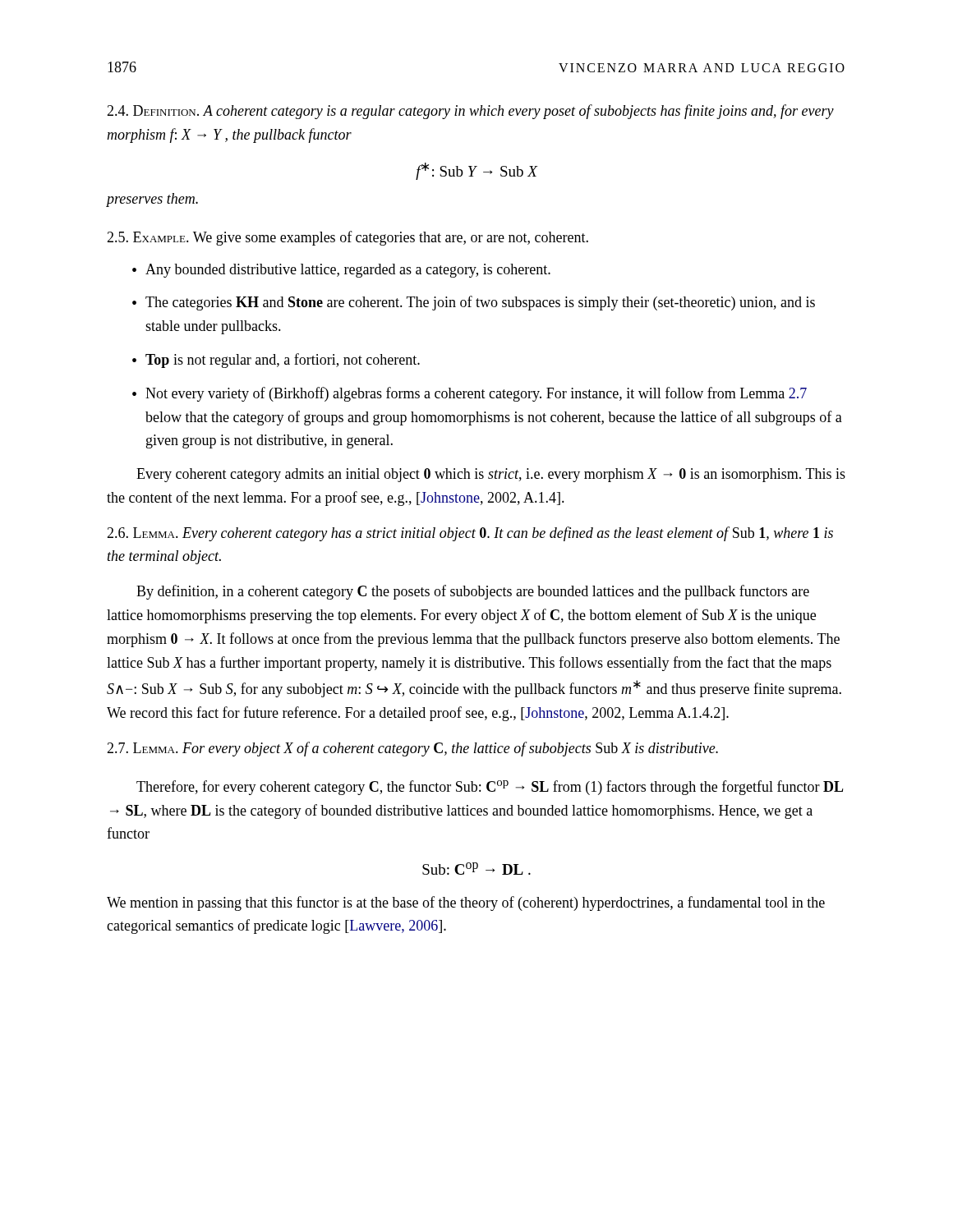953x1232 pixels.
Task: Locate the block of text that opens with "• Top is not regular and, a fortiori,"
Action: pos(276,361)
